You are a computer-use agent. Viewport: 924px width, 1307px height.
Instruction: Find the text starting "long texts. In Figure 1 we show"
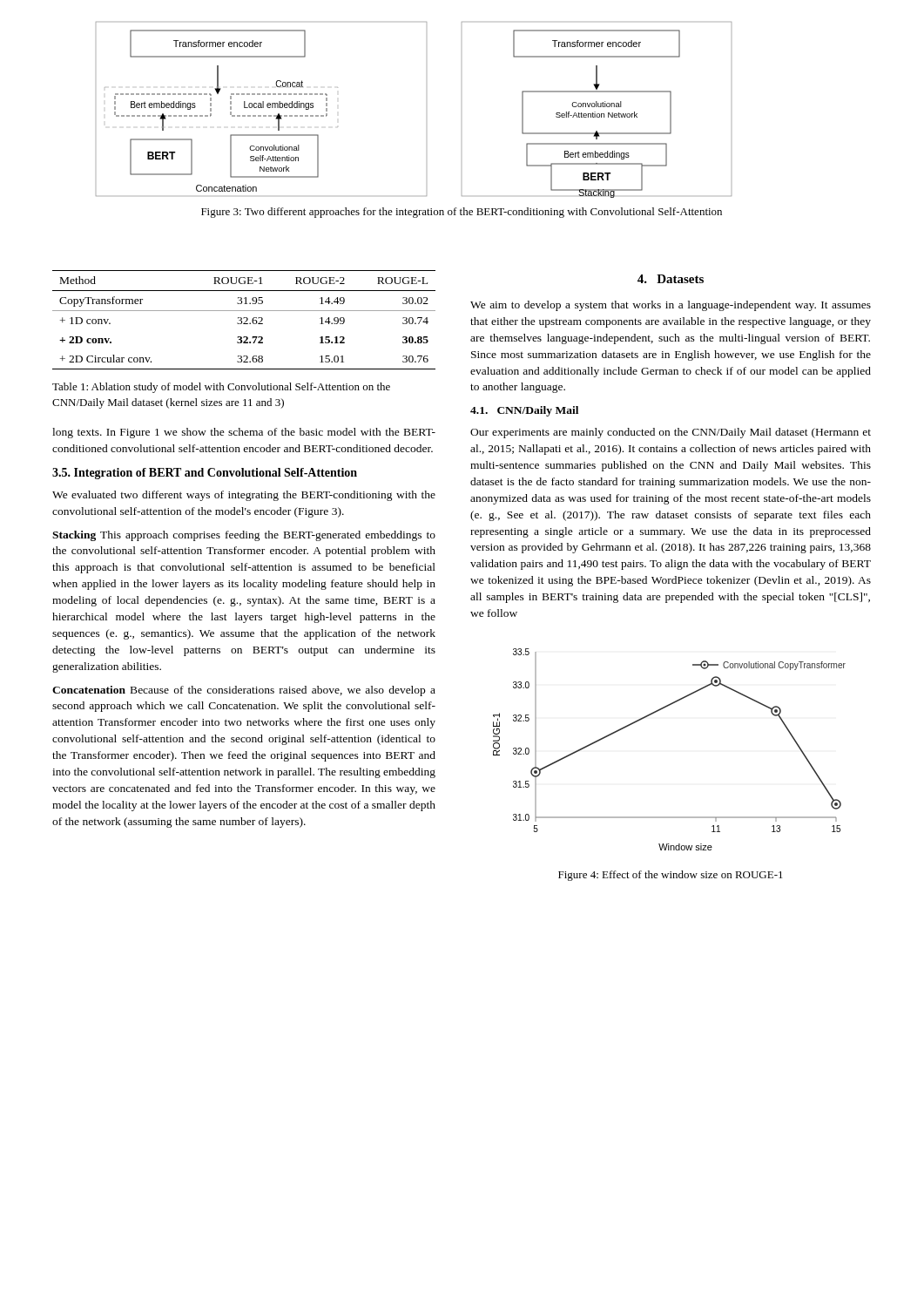[244, 441]
